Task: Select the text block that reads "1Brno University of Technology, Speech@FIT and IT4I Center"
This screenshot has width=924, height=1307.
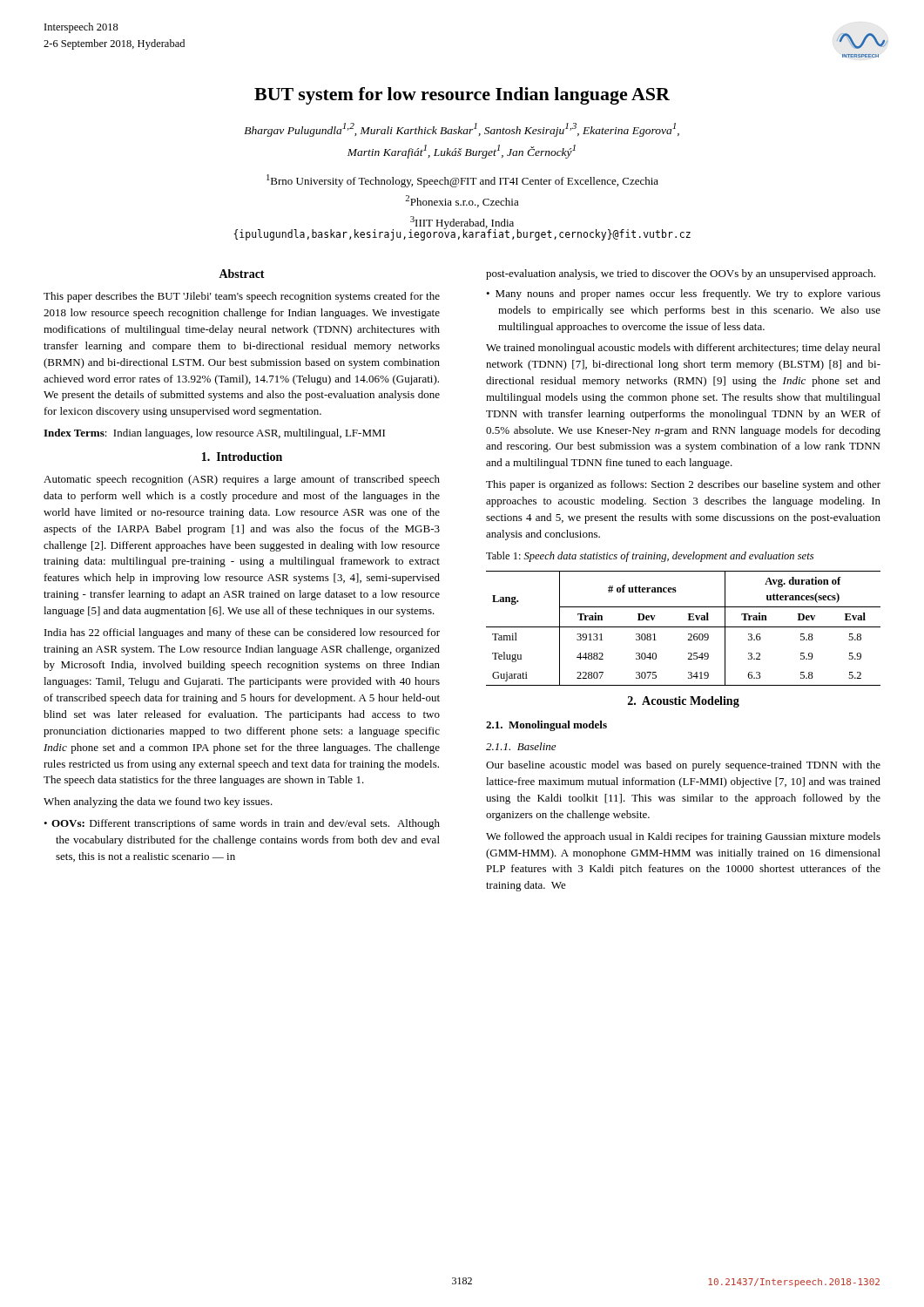Action: point(462,201)
